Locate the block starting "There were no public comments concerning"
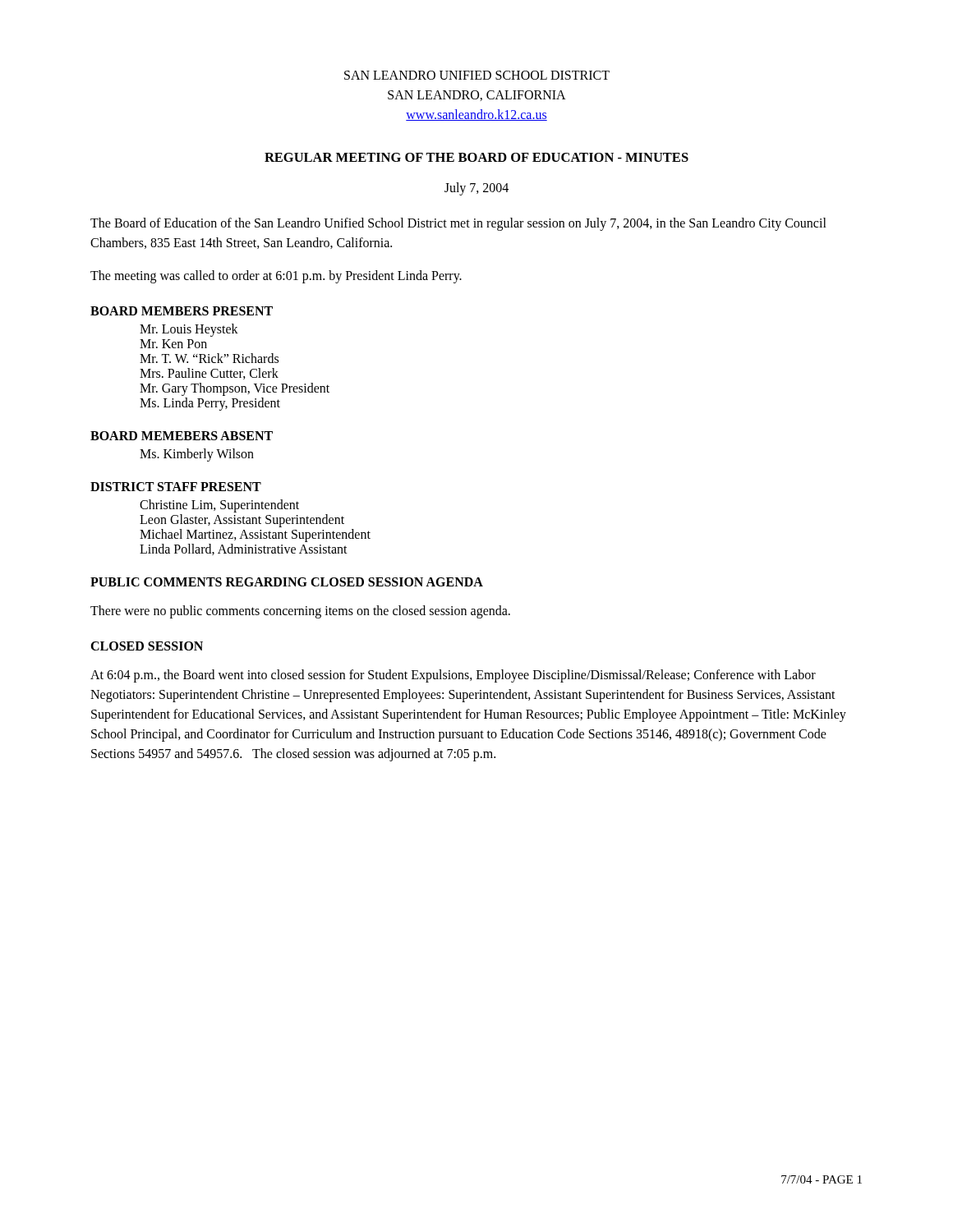Image resolution: width=953 pixels, height=1232 pixels. point(301,611)
